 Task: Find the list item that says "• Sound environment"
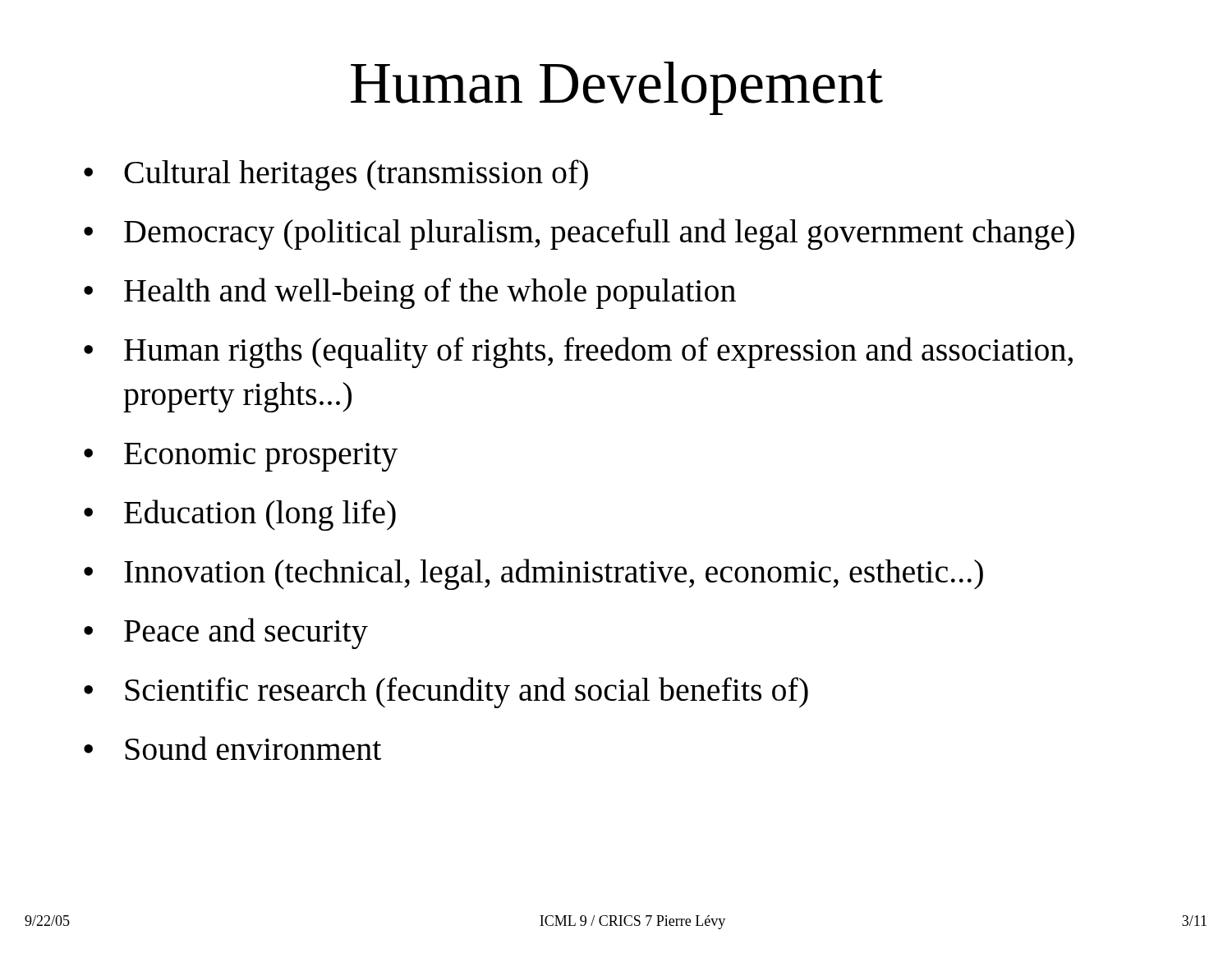232,748
